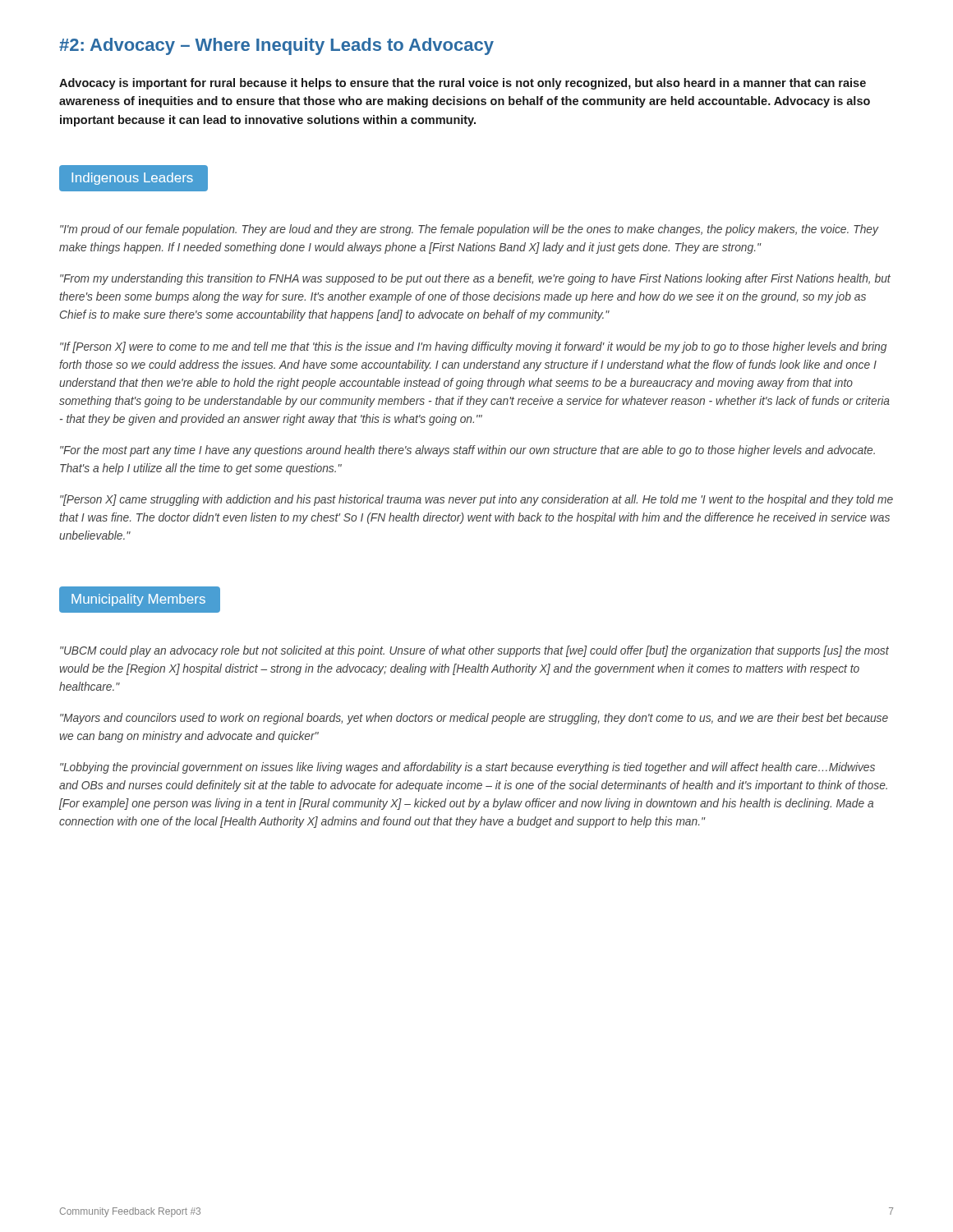Locate the text block starting ""From my understanding this"
Viewport: 953px width, 1232px height.
(x=476, y=298)
